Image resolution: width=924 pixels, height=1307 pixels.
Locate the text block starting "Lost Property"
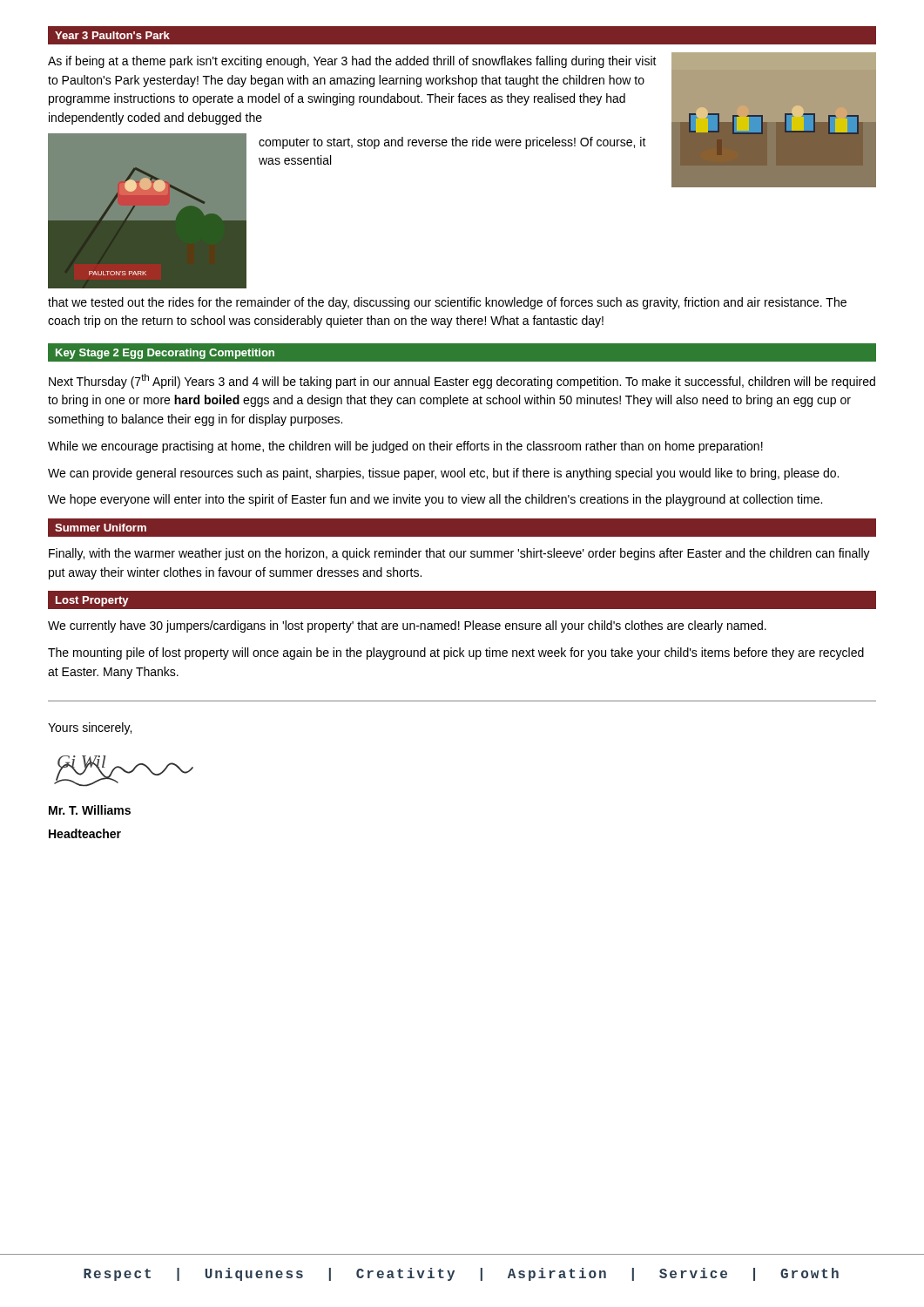tap(92, 600)
